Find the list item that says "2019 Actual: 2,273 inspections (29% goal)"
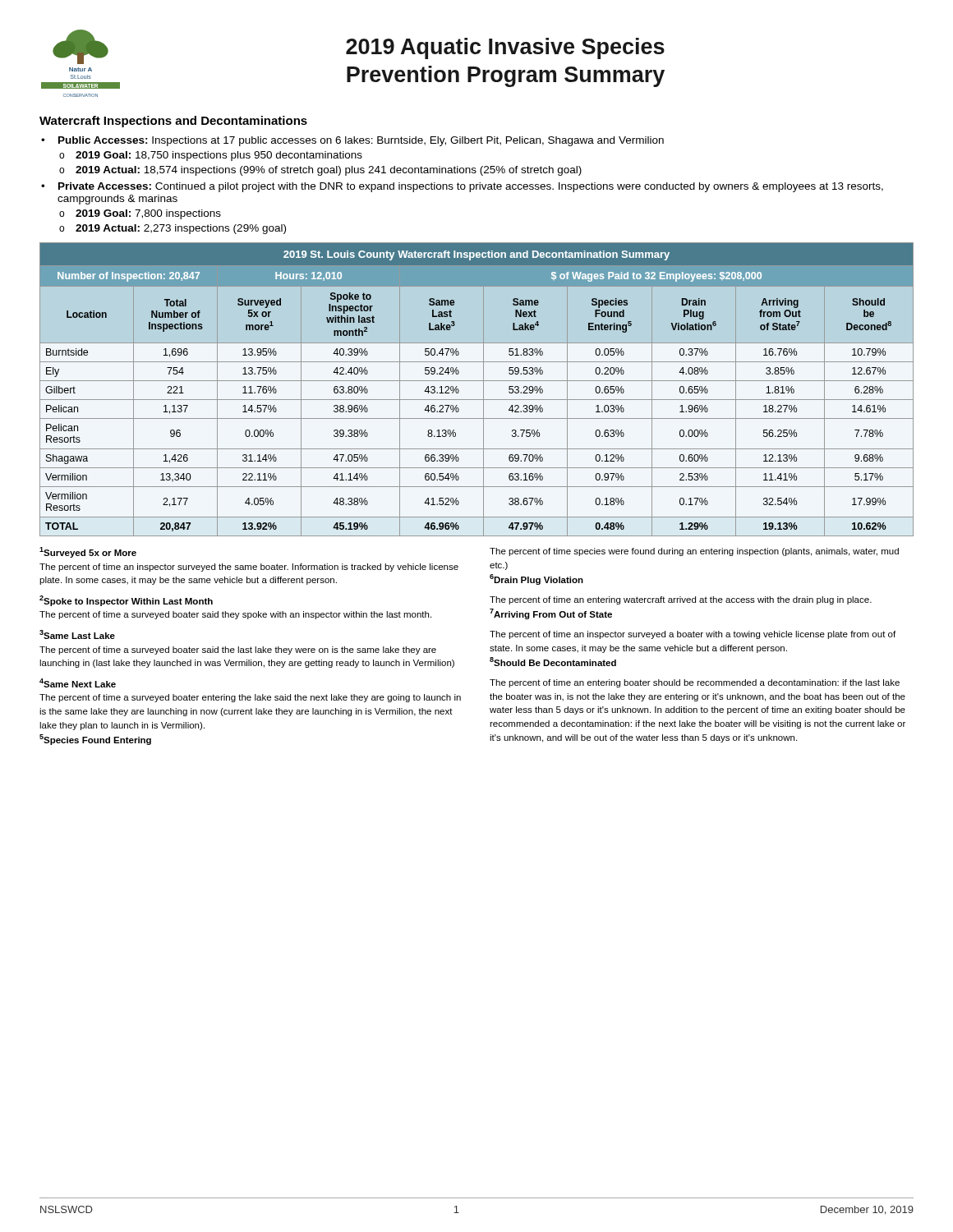This screenshot has width=953, height=1232. (181, 228)
